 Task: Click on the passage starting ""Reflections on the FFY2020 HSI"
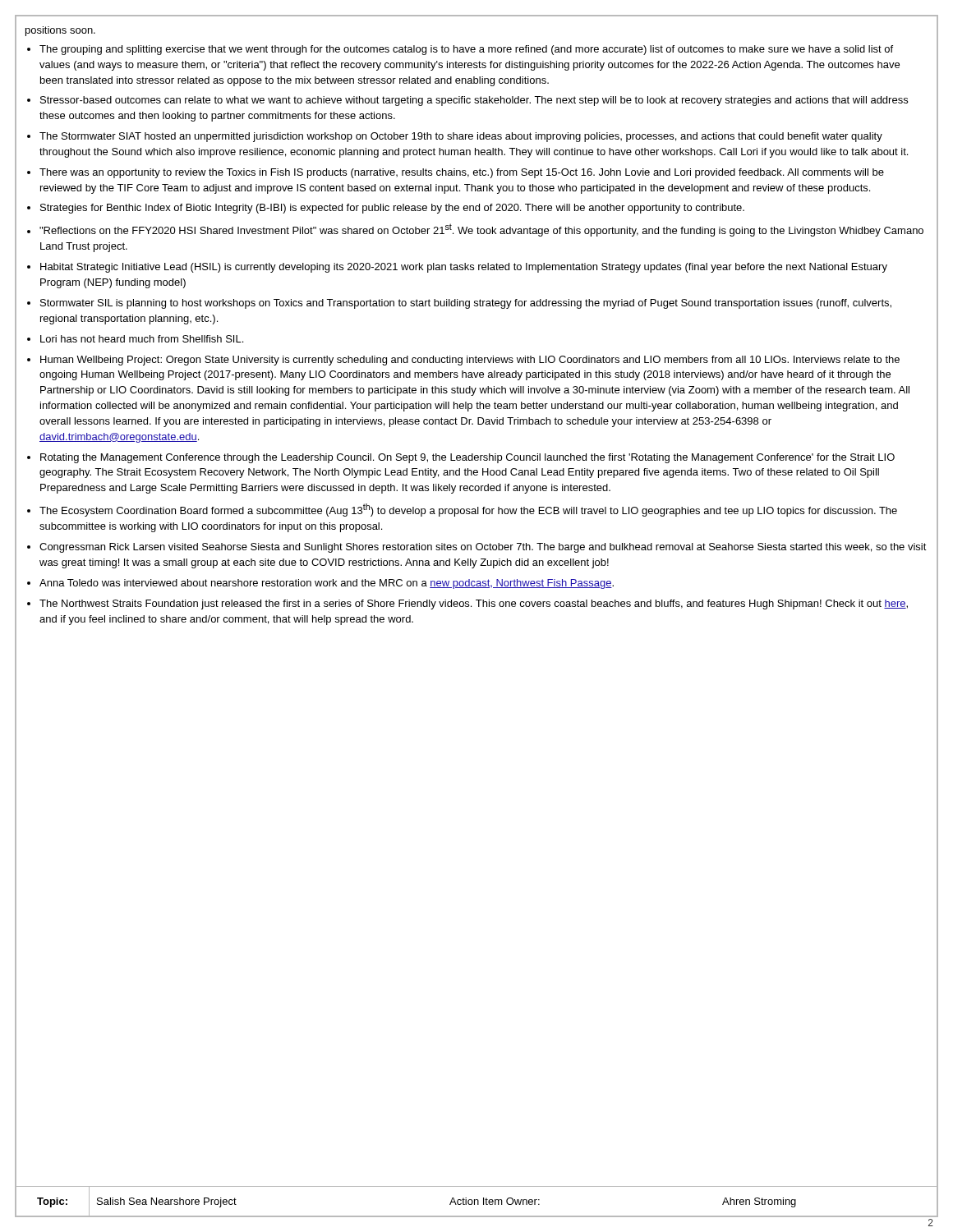[483, 238]
